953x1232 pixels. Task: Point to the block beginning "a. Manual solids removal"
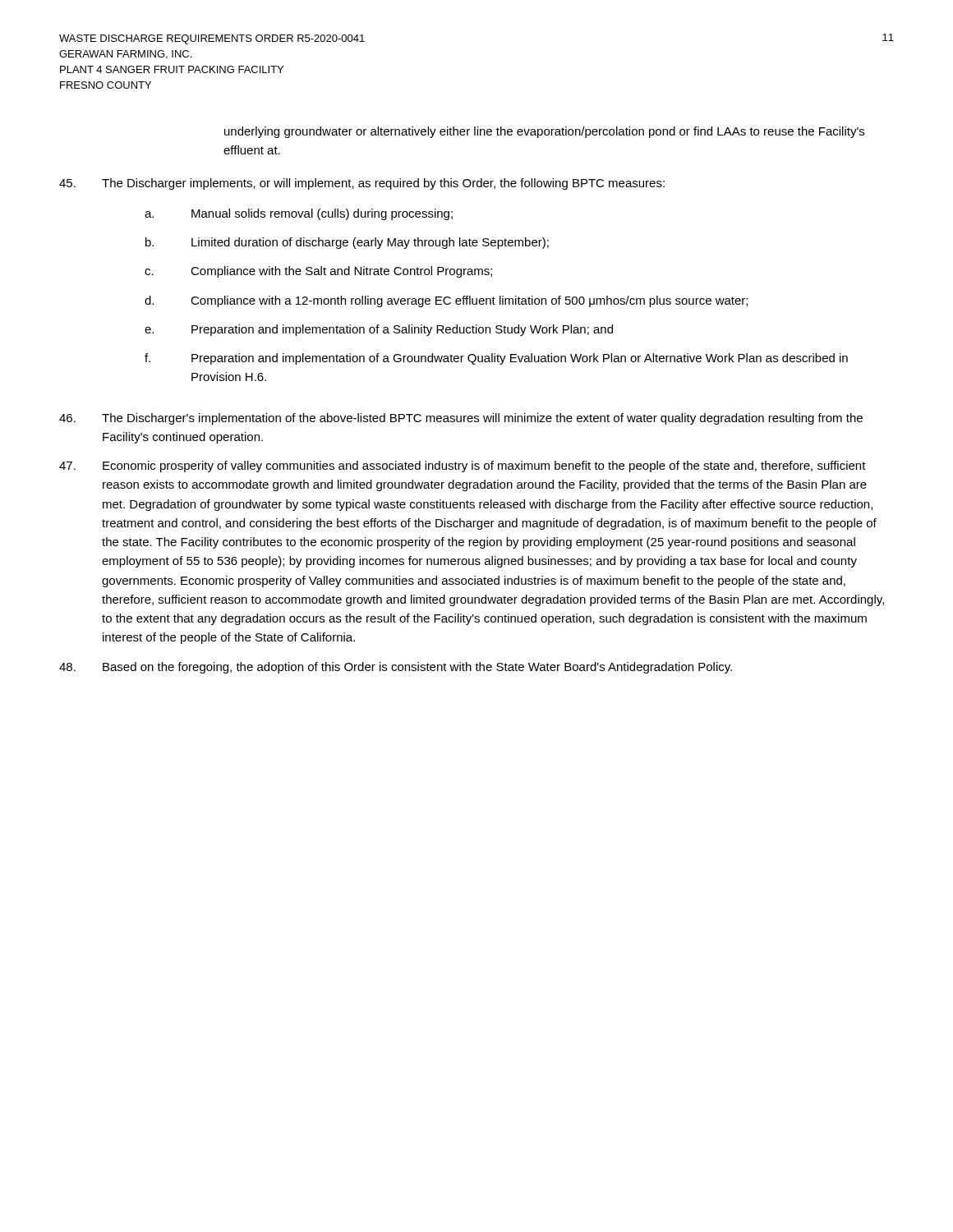click(299, 214)
